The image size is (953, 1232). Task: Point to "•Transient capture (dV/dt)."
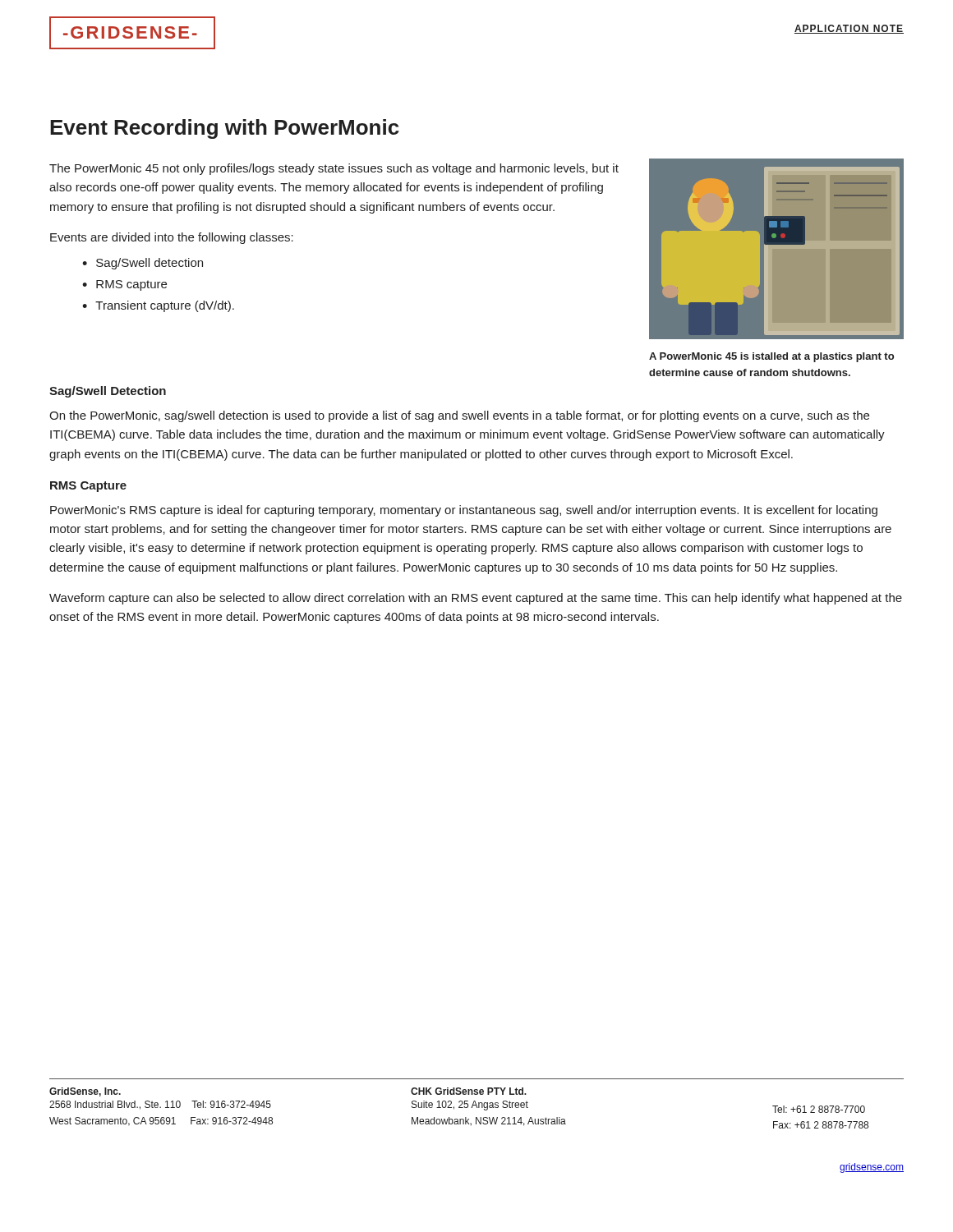pyautogui.click(x=158, y=307)
